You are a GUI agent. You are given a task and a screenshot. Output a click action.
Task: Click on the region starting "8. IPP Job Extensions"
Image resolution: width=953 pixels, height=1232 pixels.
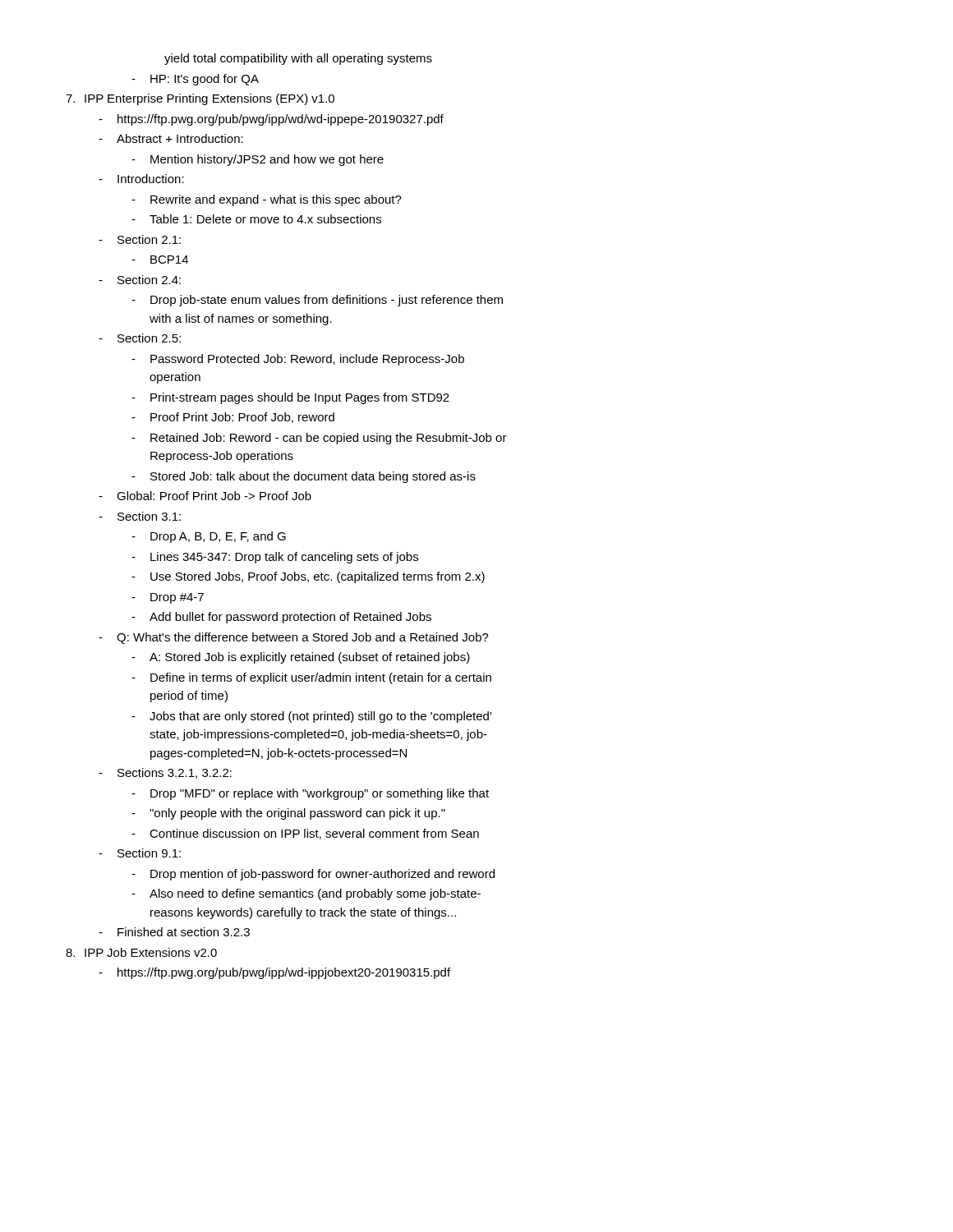click(x=141, y=952)
